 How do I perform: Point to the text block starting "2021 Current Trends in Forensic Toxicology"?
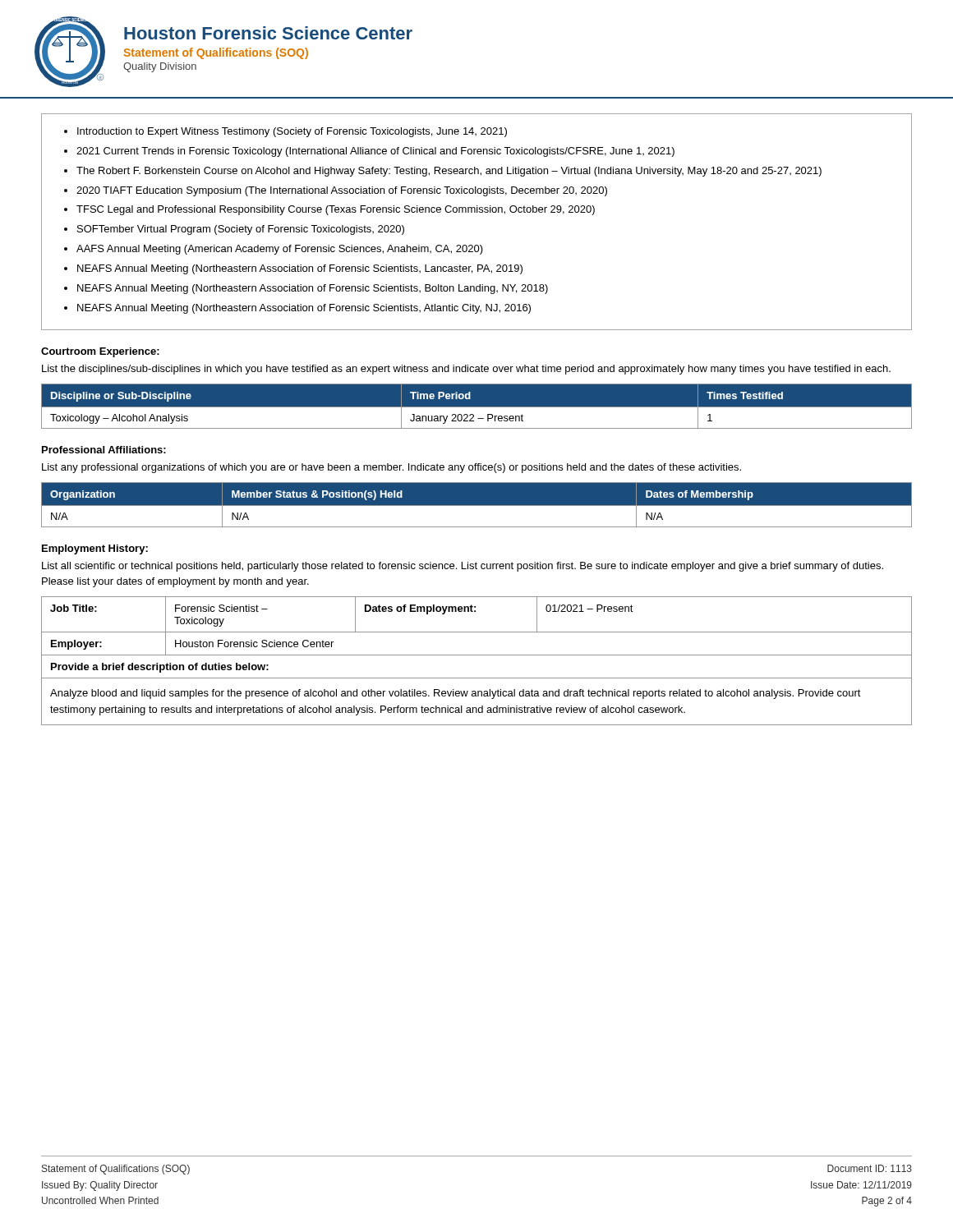376,151
